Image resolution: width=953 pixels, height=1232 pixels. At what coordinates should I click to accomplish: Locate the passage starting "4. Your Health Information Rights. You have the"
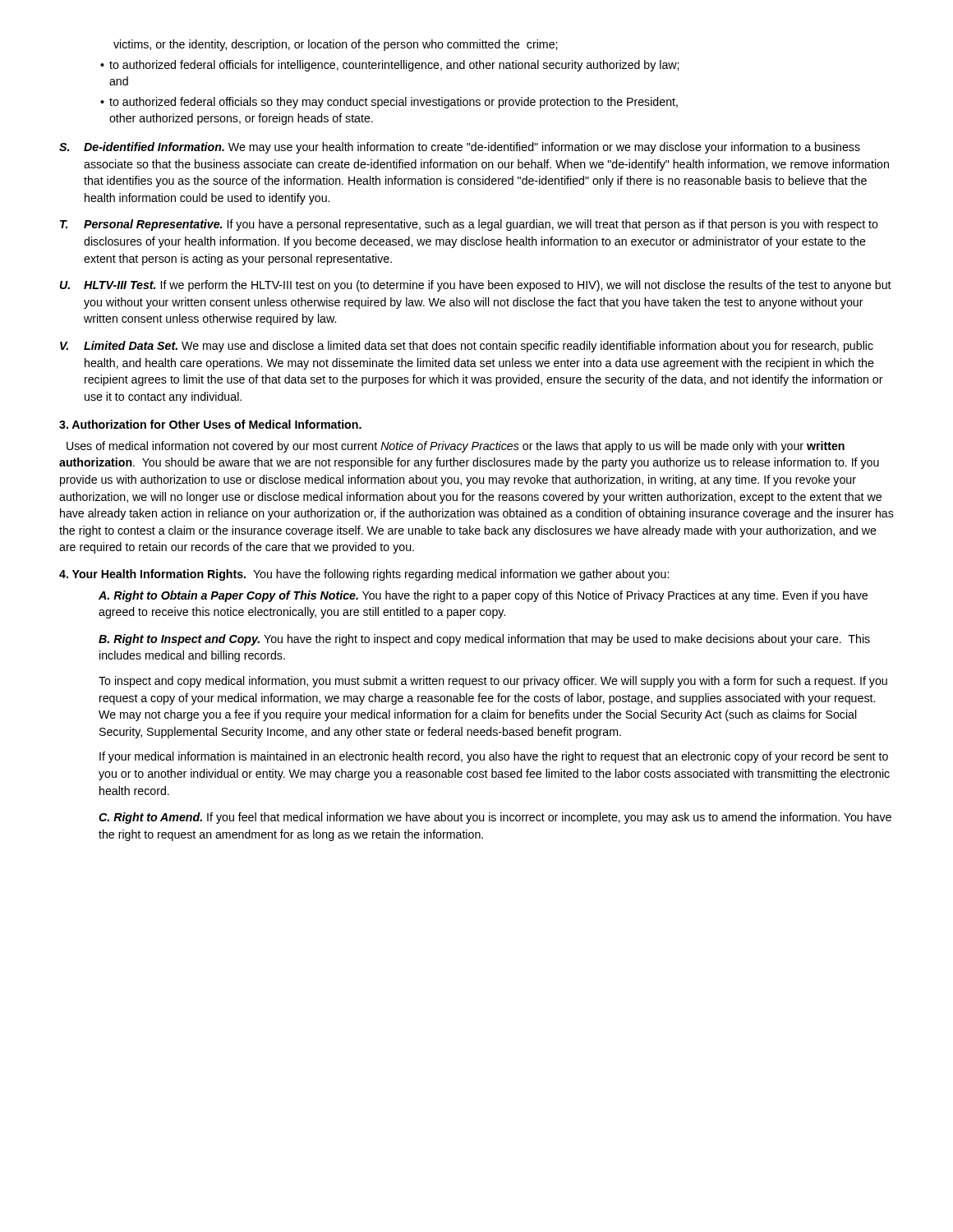click(365, 574)
